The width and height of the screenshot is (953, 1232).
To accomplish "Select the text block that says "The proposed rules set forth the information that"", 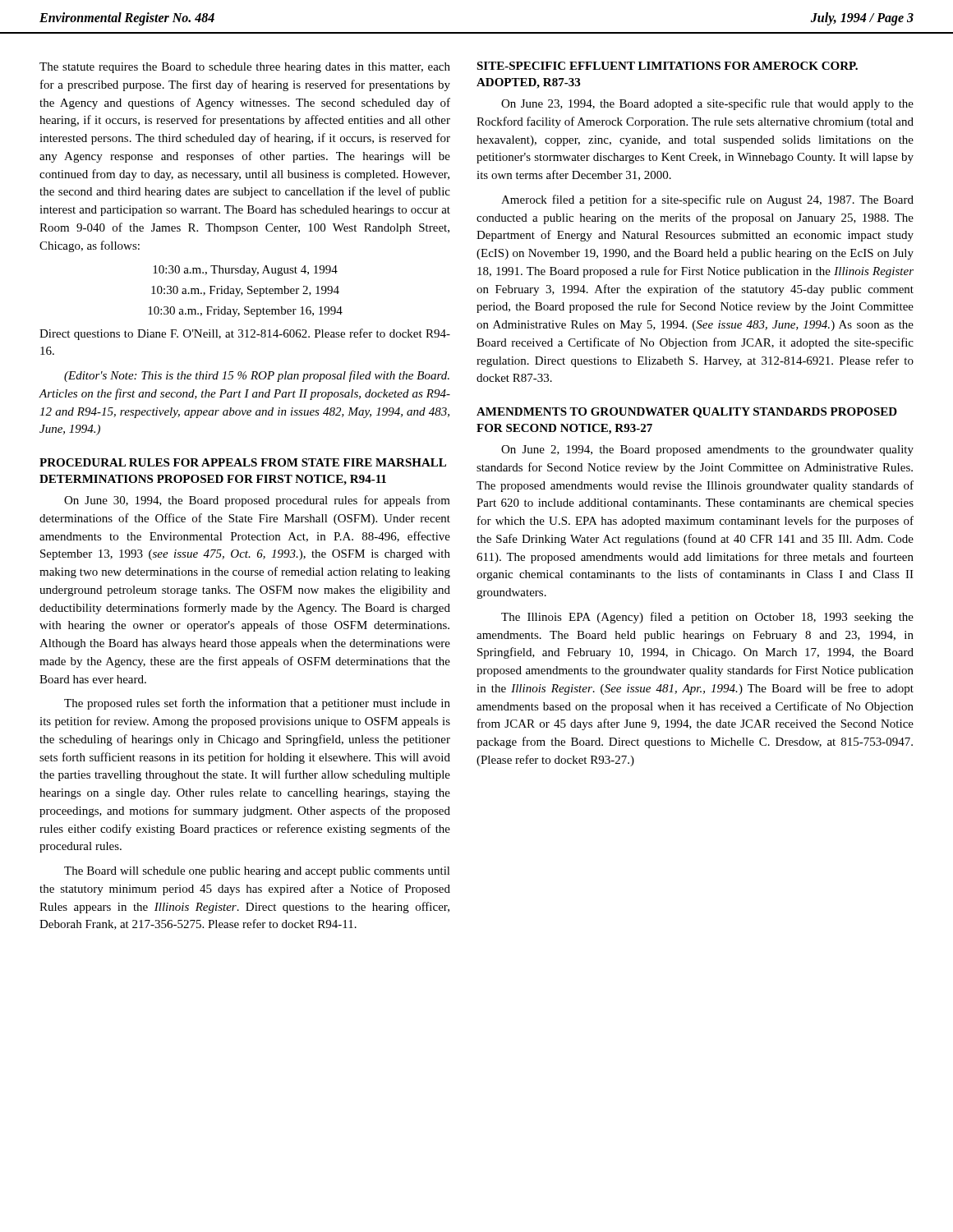I will coord(245,776).
